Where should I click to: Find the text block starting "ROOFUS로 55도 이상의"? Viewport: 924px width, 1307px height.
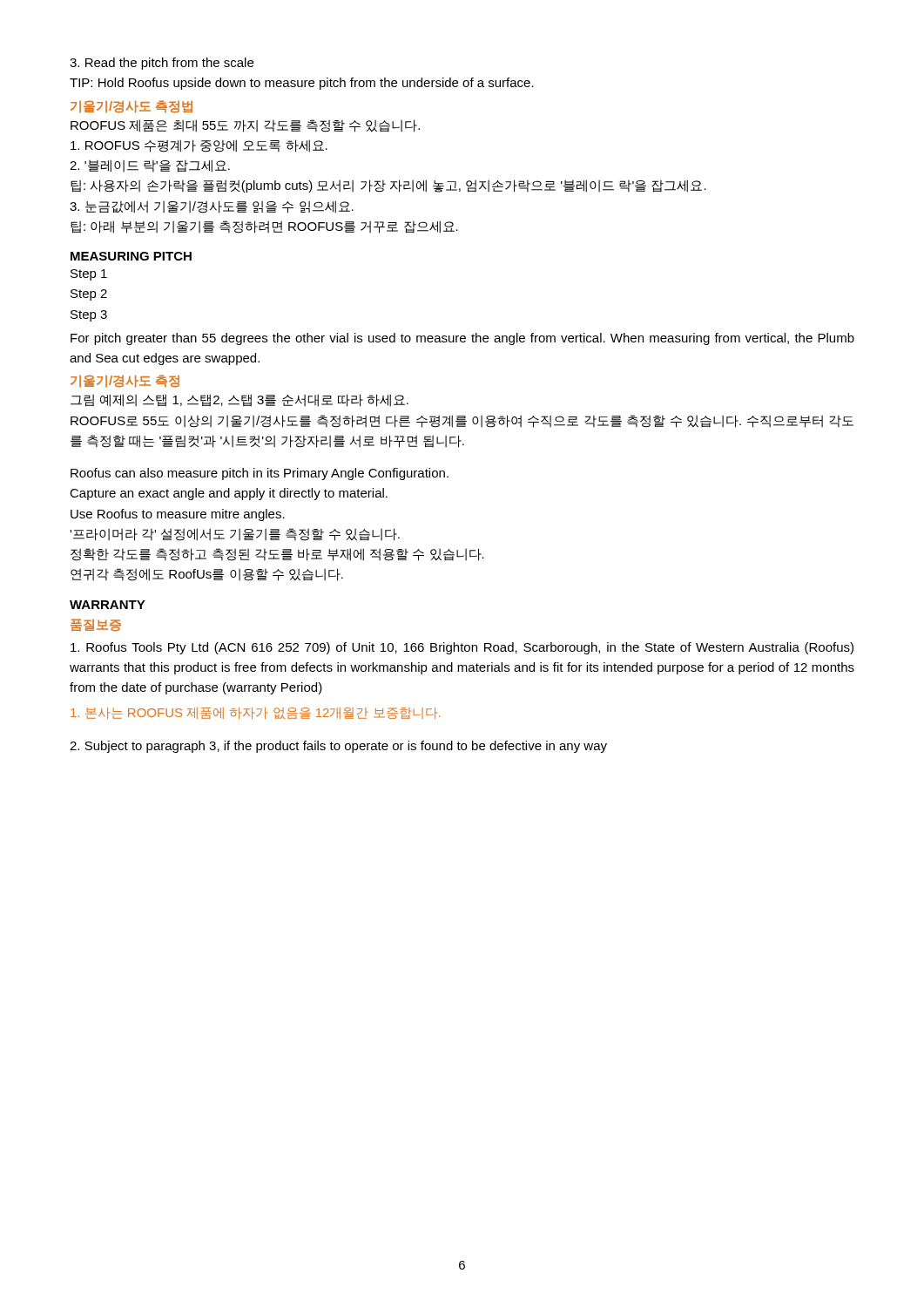point(462,430)
